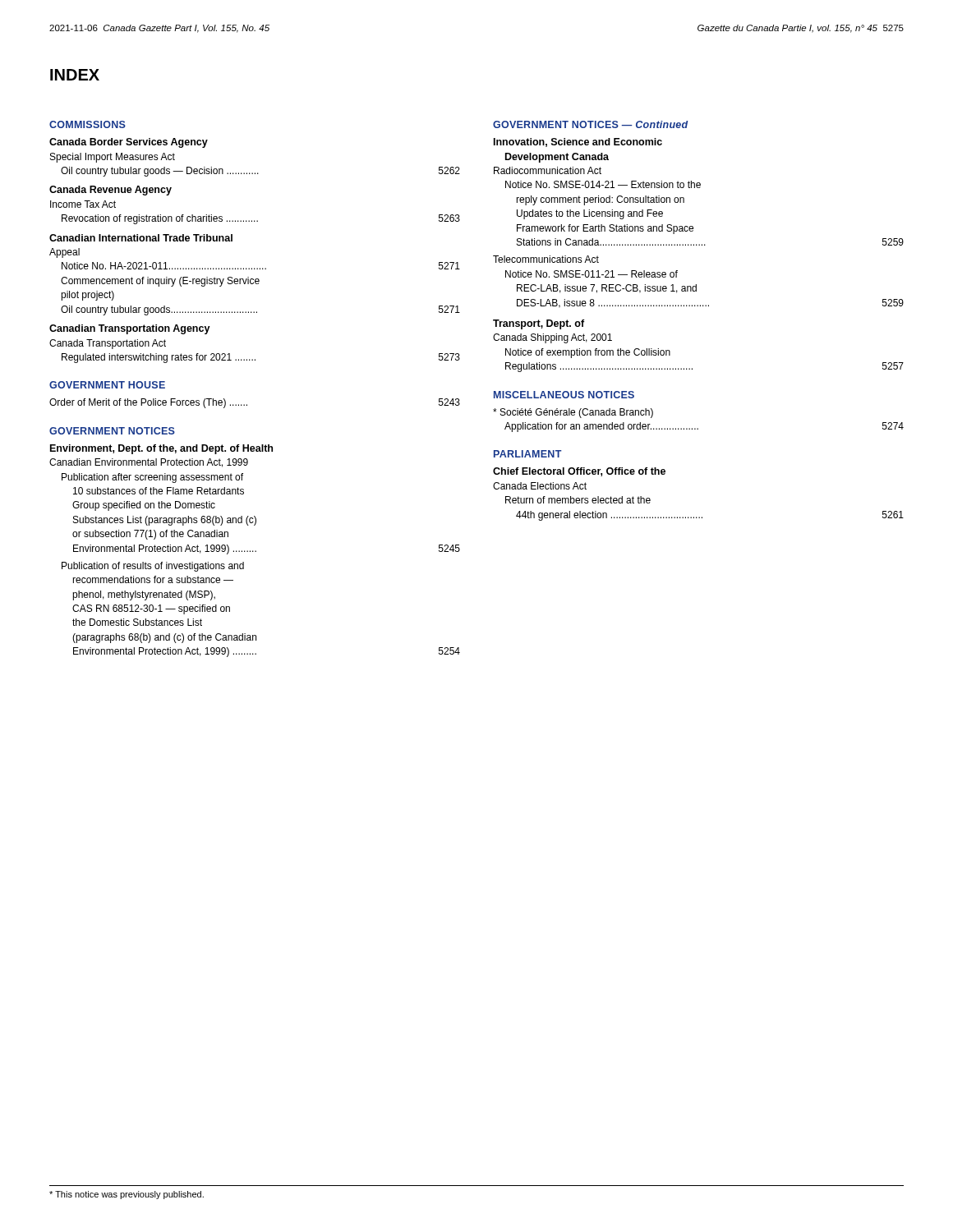Image resolution: width=953 pixels, height=1232 pixels.
Task: Navigate to the region starting "MISCELLANEOUS NOTICES"
Action: (x=564, y=395)
